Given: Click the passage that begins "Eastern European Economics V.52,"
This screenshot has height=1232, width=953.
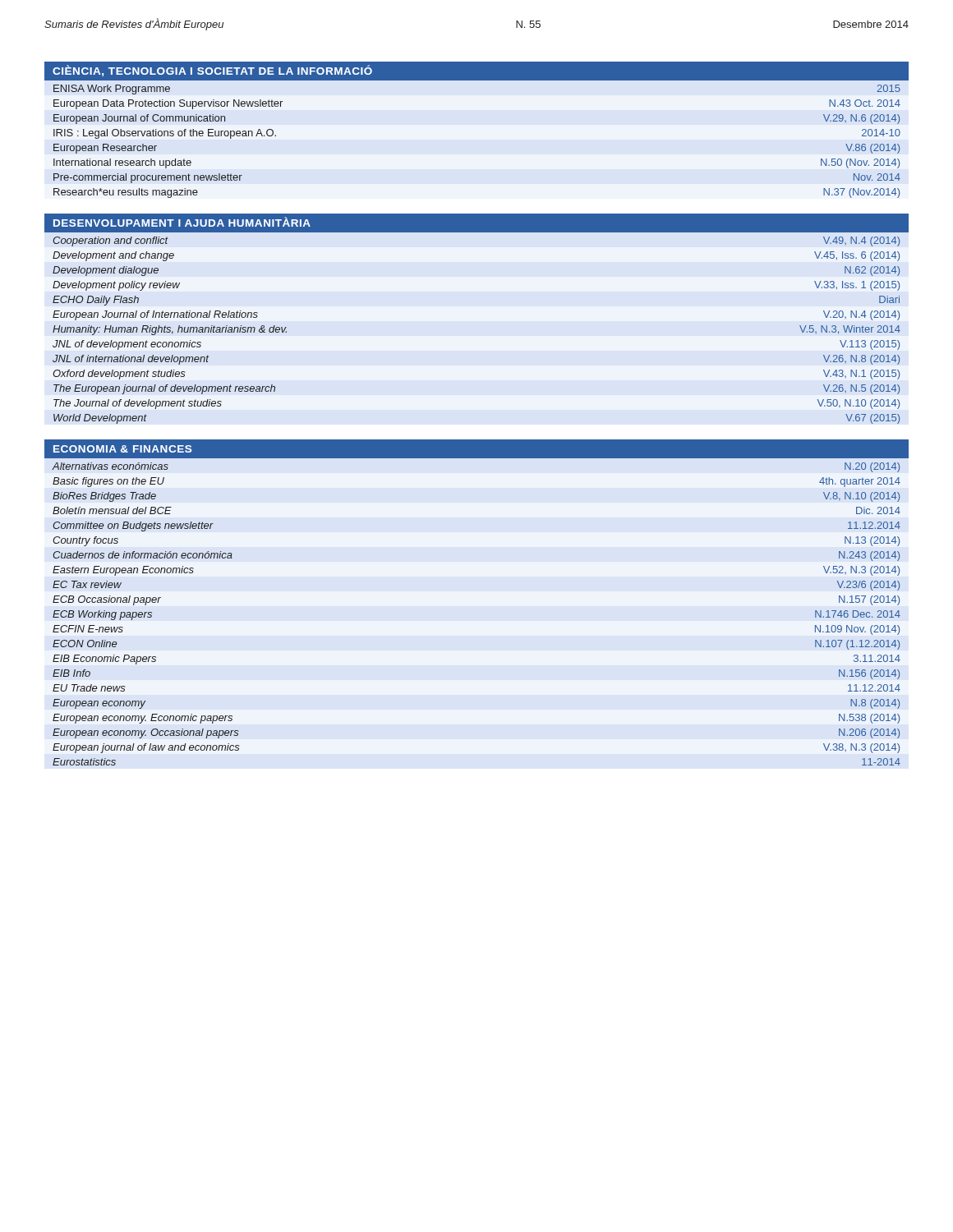Looking at the screenshot, I should [114, 570].
